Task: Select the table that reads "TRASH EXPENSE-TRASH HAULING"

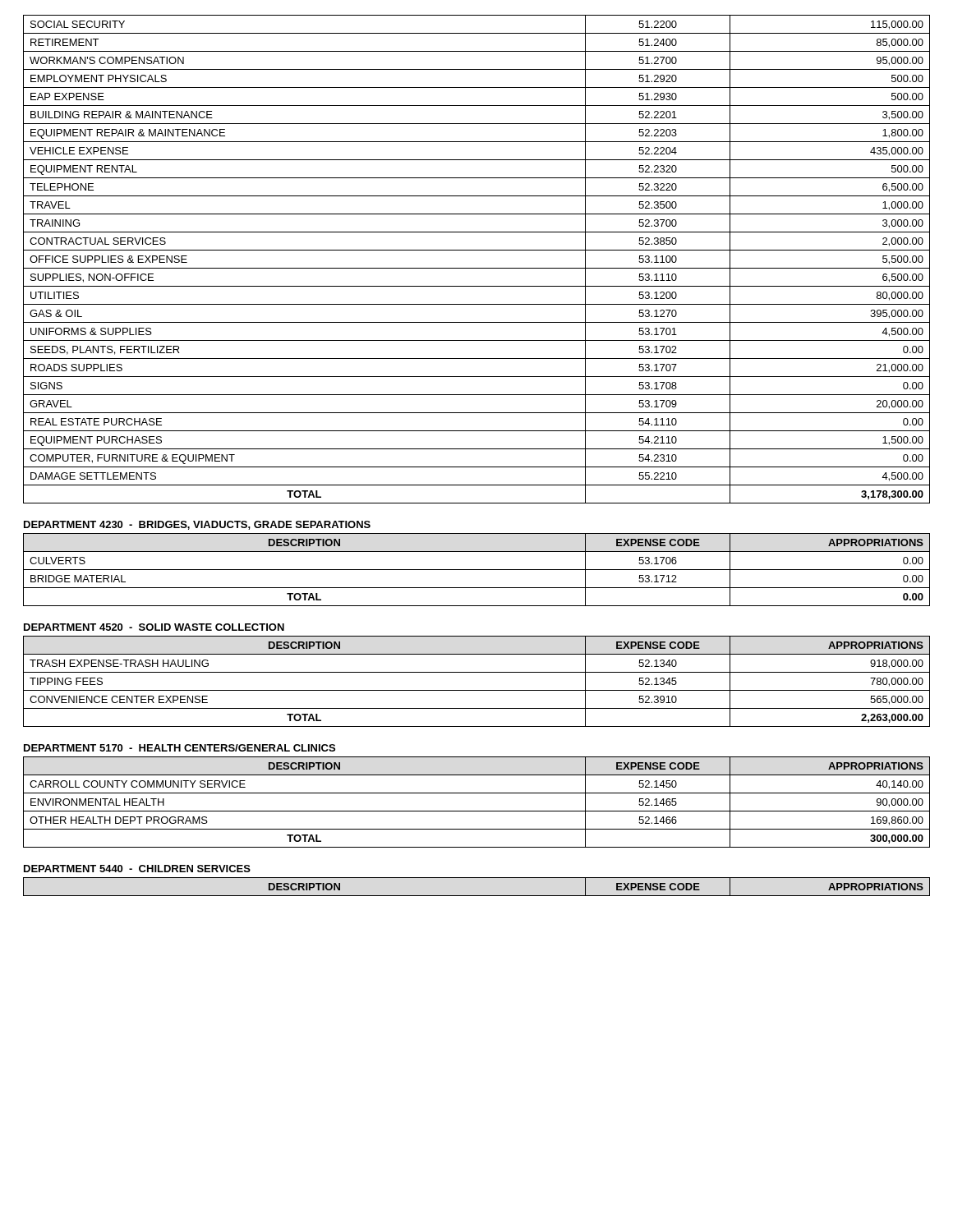Action: [x=476, y=681]
